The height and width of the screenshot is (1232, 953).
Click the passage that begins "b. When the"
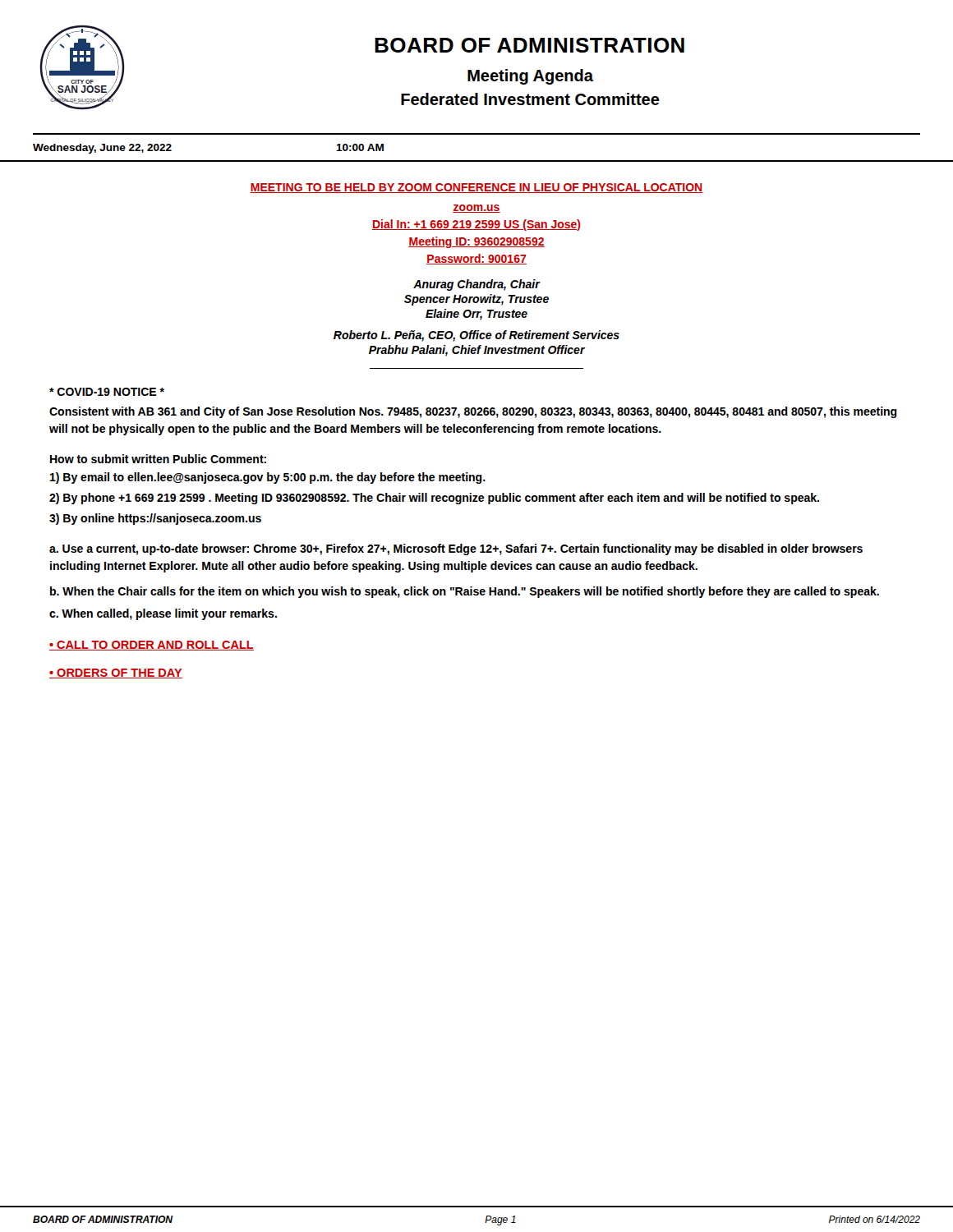coord(464,591)
